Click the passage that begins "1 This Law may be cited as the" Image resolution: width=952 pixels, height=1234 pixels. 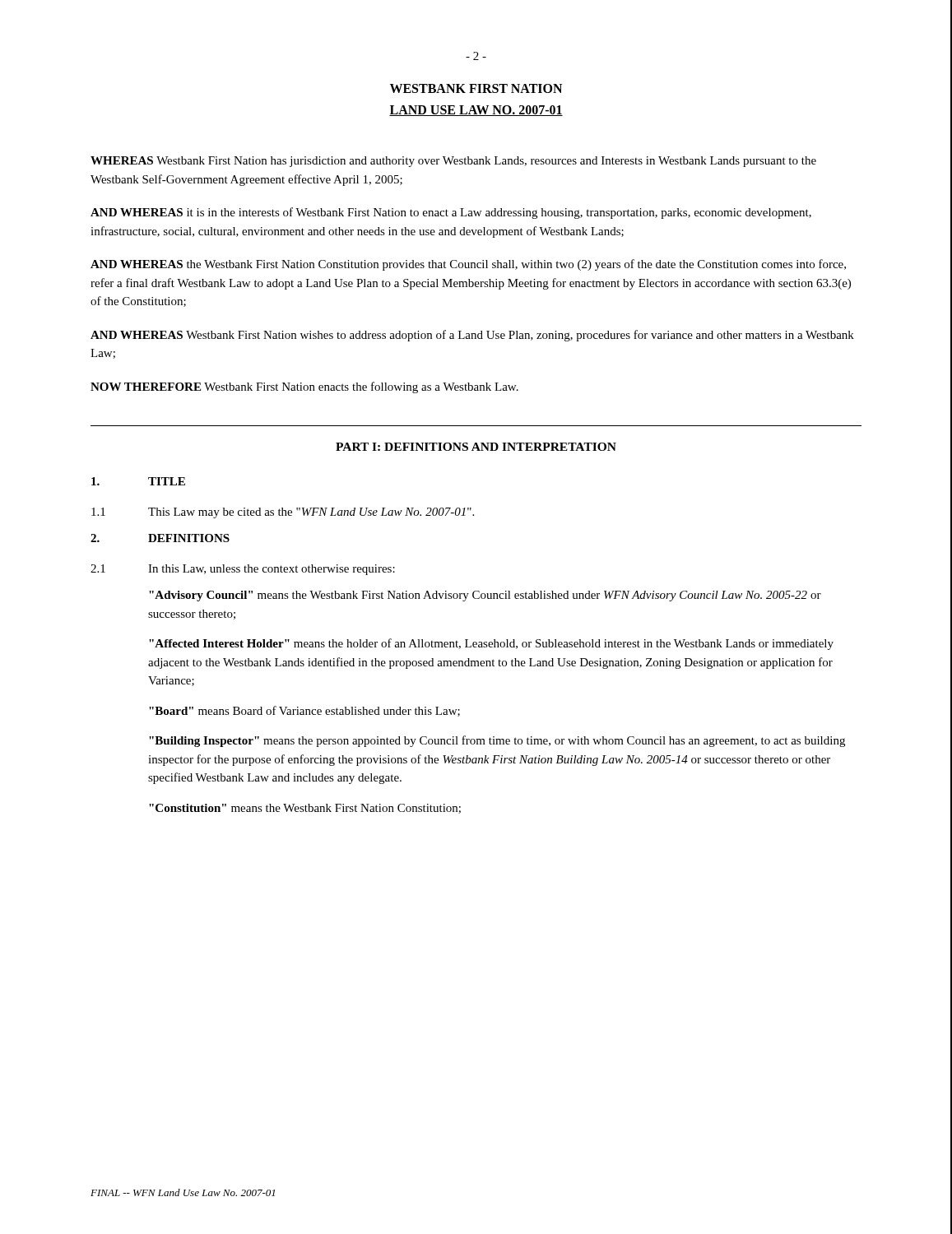(x=476, y=512)
